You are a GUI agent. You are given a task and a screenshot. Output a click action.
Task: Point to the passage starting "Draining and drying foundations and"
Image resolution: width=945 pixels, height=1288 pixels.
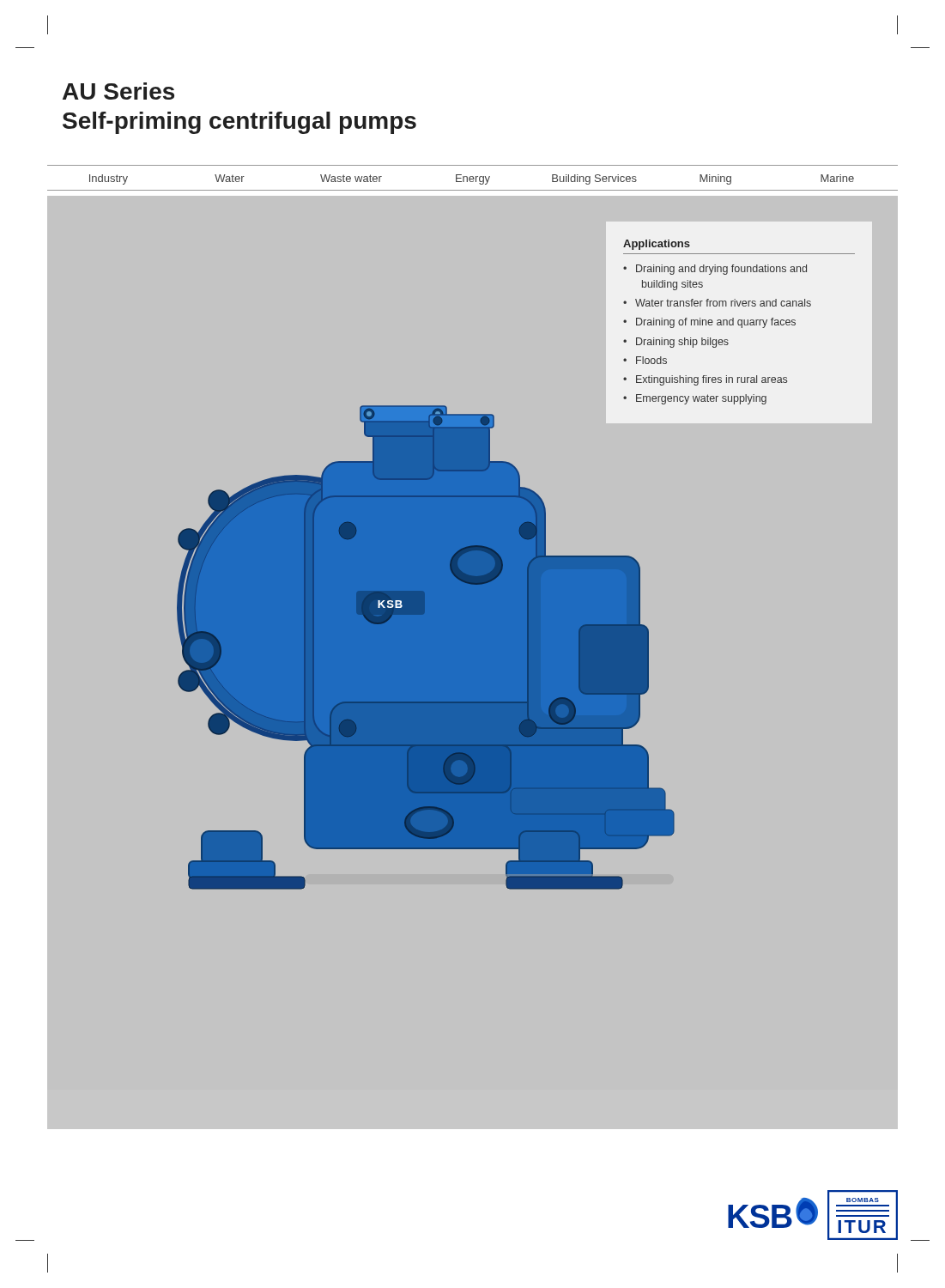coord(721,277)
